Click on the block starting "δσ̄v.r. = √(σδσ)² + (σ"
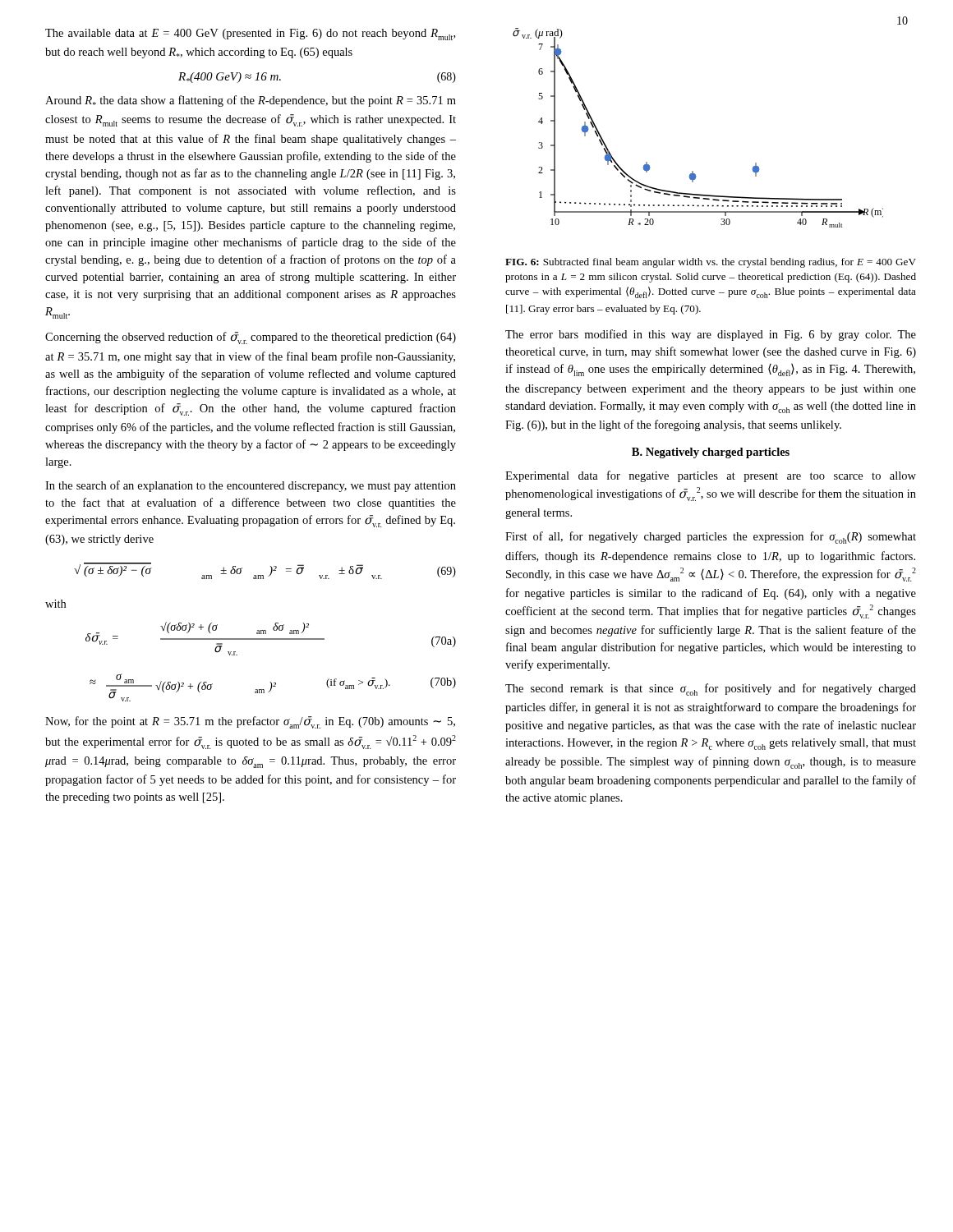The height and width of the screenshot is (1232, 953). [x=251, y=662]
